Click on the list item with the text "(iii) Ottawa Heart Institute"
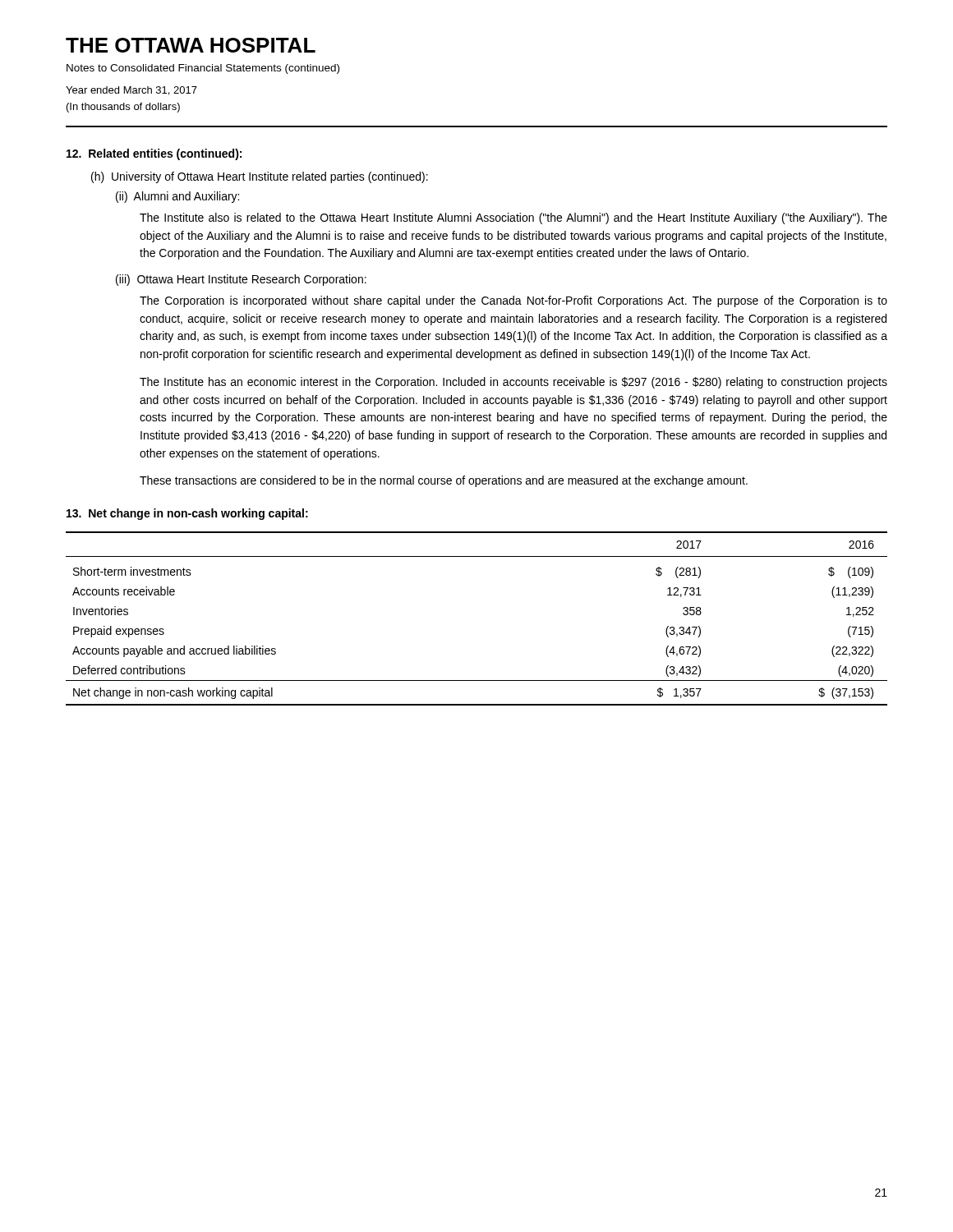The image size is (953, 1232). [x=241, y=279]
